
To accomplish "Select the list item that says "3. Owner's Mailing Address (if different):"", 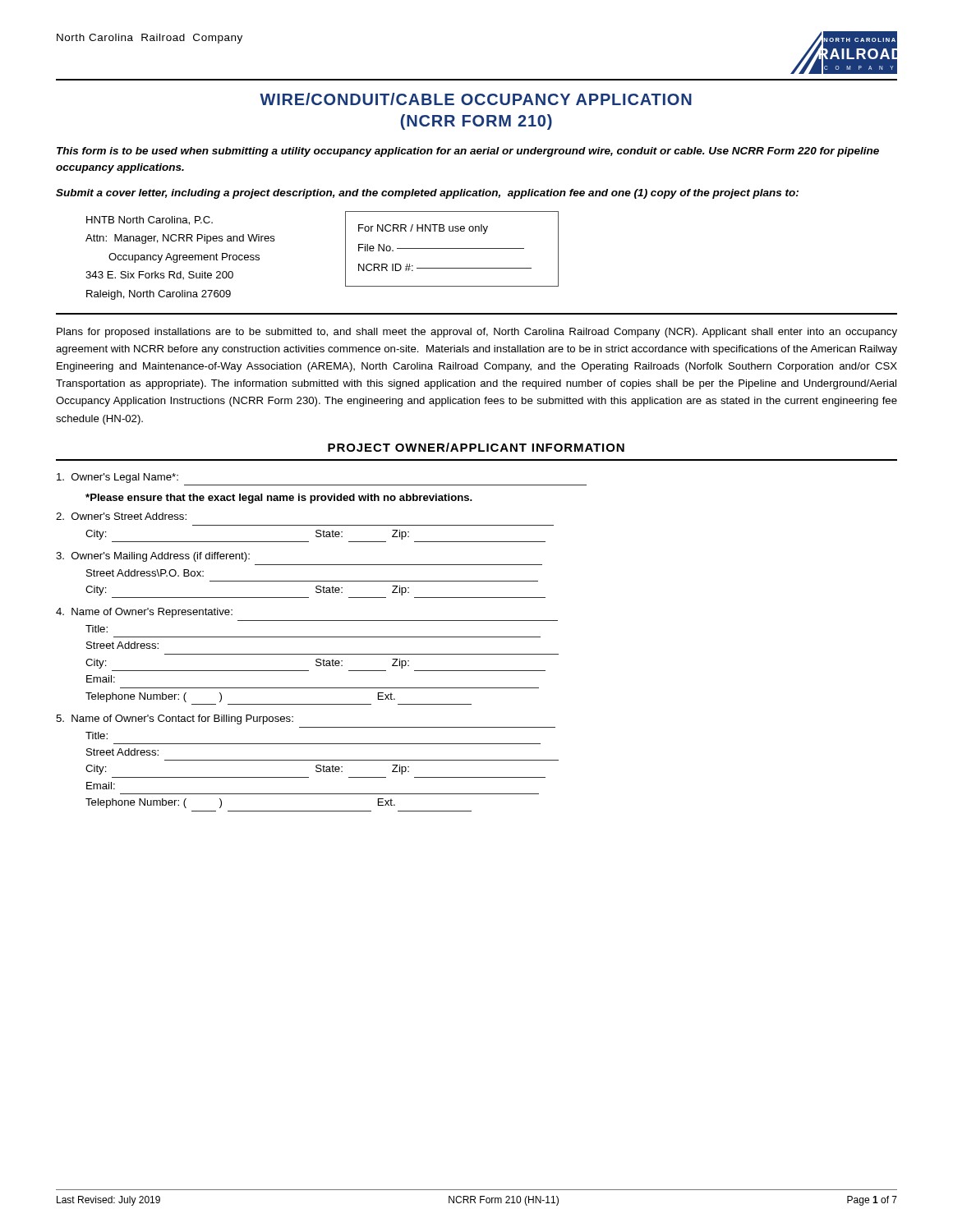I will pos(301,572).
